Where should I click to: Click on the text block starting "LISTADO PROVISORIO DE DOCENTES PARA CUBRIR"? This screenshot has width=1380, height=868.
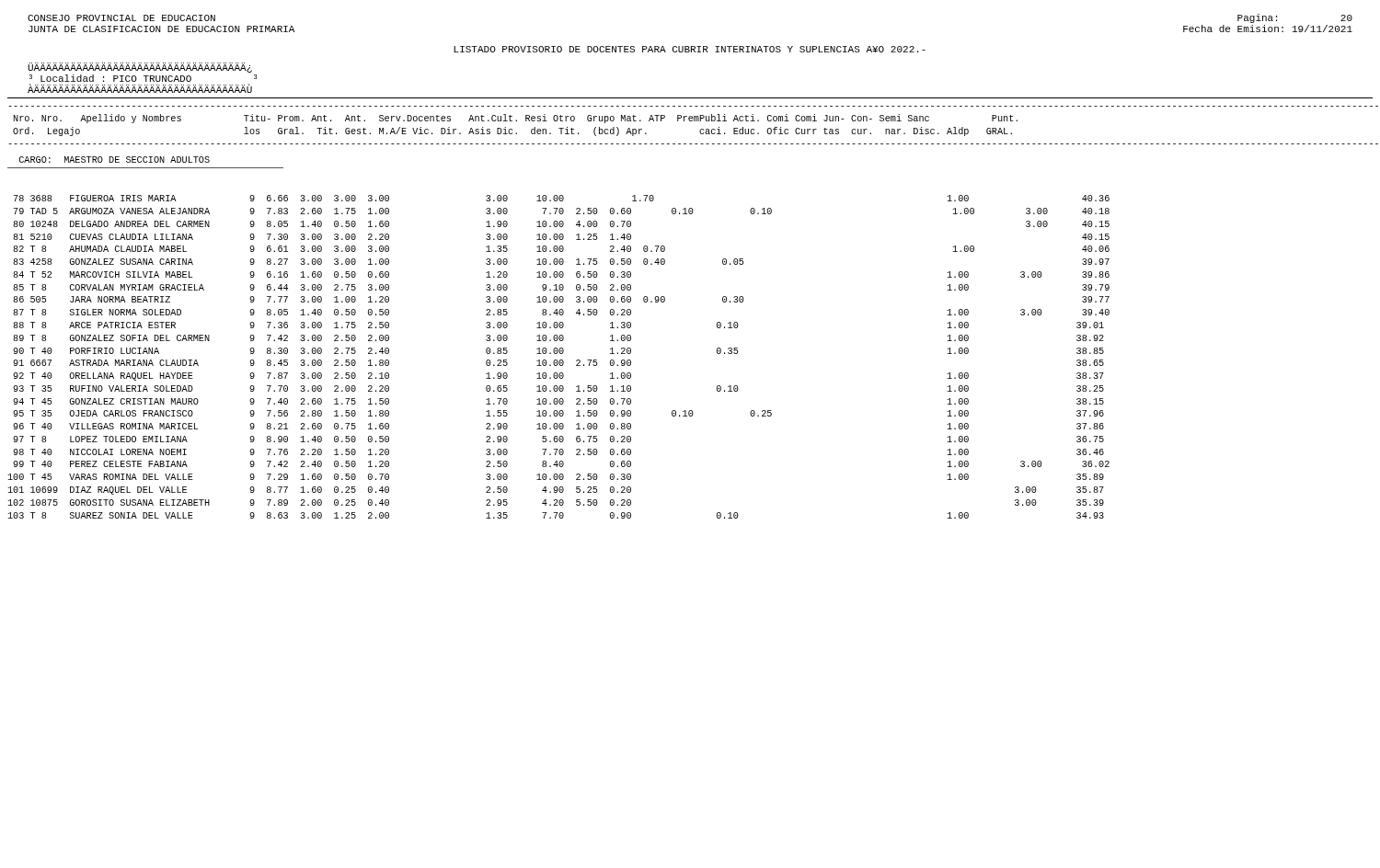[690, 50]
